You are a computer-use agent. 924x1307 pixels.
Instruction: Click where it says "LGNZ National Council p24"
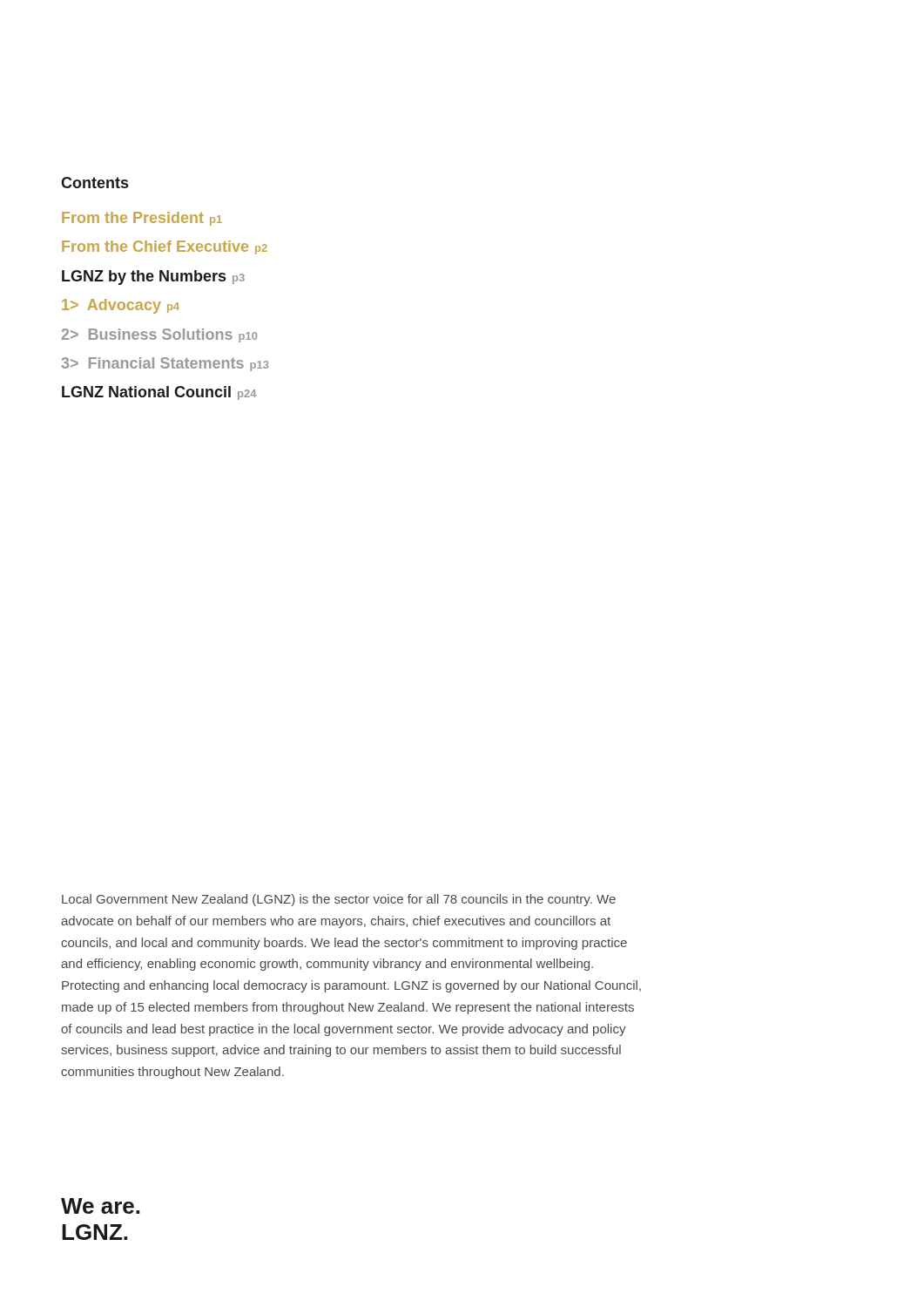tap(159, 393)
